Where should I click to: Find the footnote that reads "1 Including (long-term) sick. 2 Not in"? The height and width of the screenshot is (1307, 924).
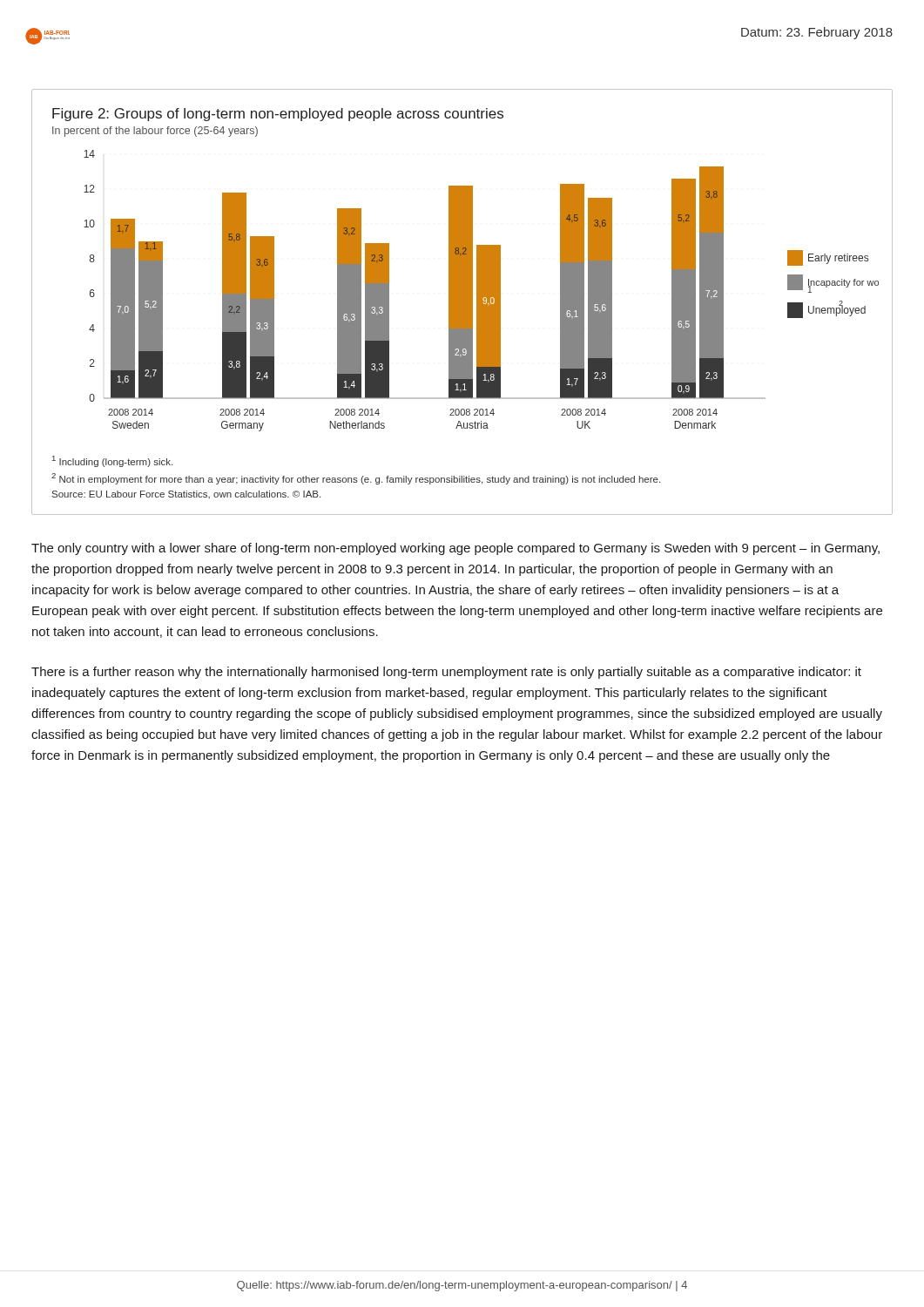point(356,476)
